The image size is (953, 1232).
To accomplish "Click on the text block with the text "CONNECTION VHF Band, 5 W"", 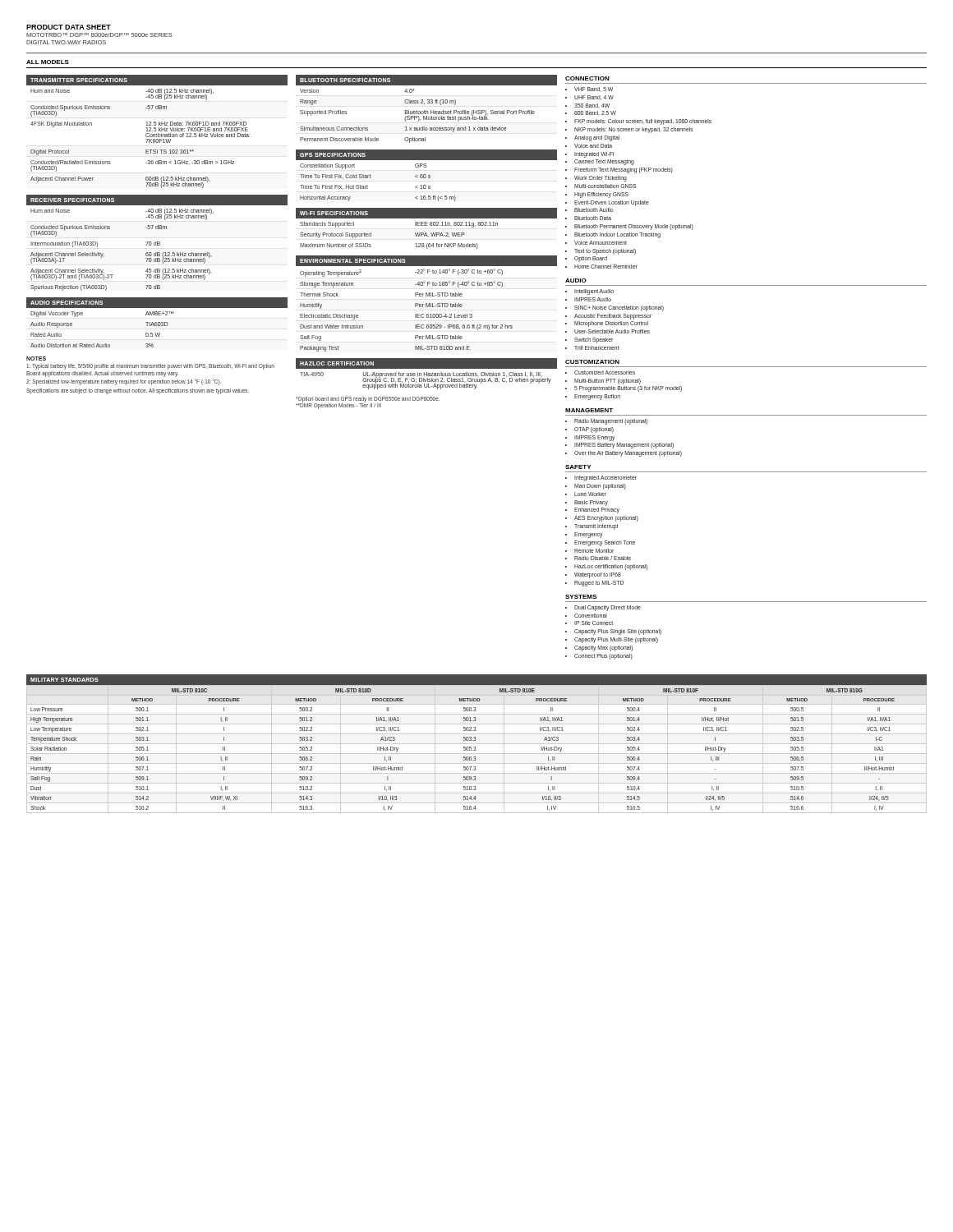I will (587, 78).
